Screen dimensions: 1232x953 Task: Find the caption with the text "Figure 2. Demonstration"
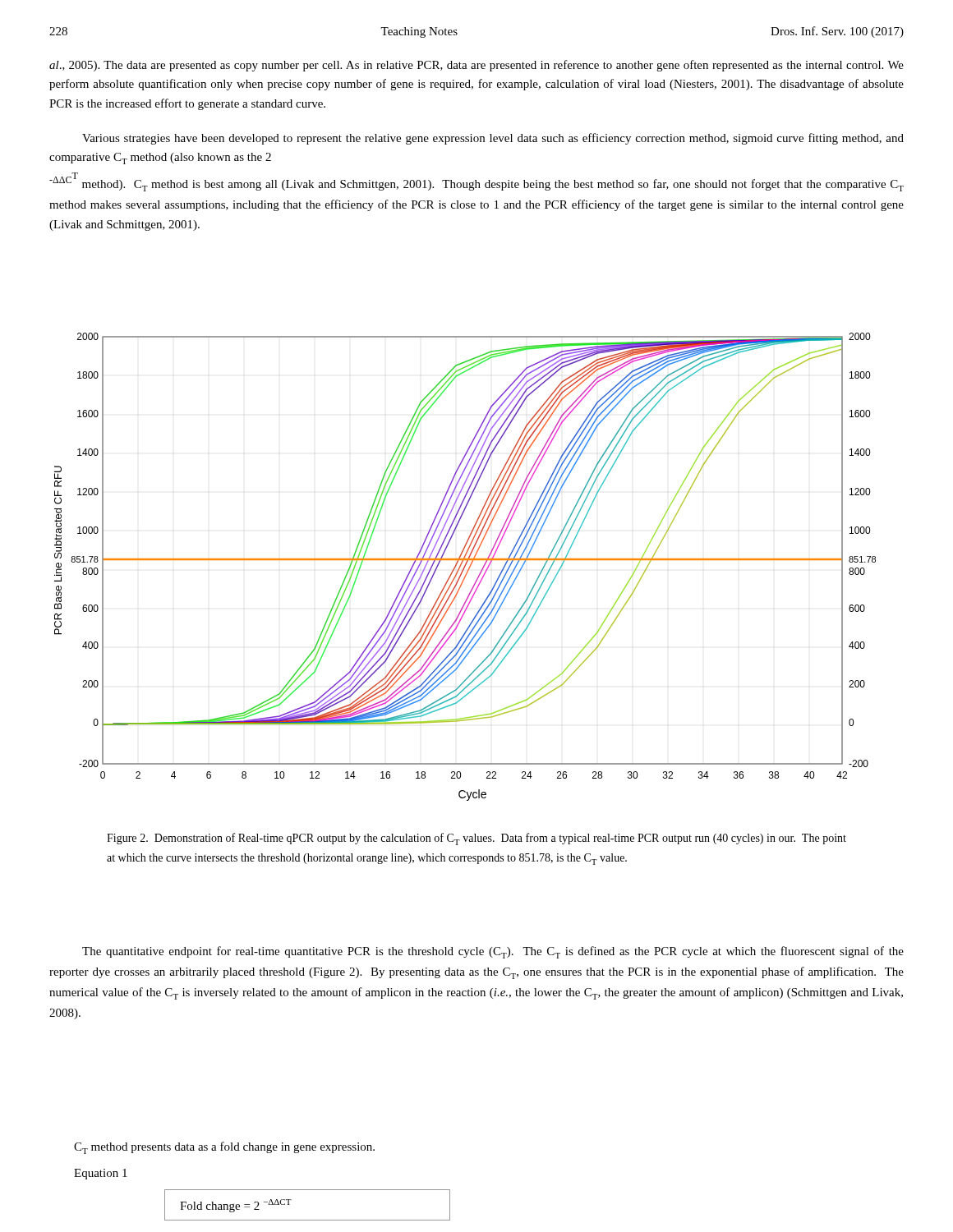[x=476, y=849]
